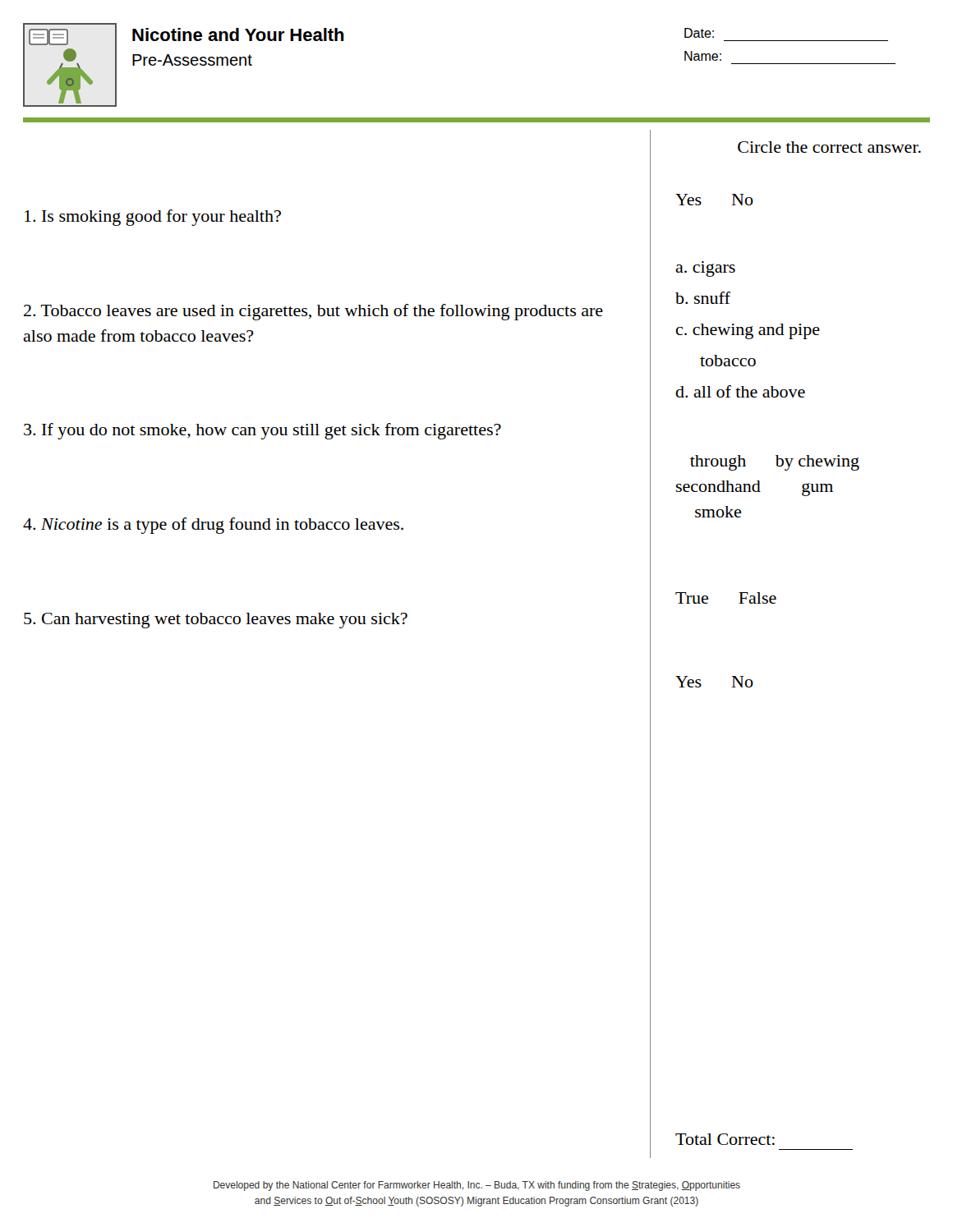Select the list item with the text "2. Tobacco leaves are used"
The height and width of the screenshot is (1232, 953).
point(313,323)
